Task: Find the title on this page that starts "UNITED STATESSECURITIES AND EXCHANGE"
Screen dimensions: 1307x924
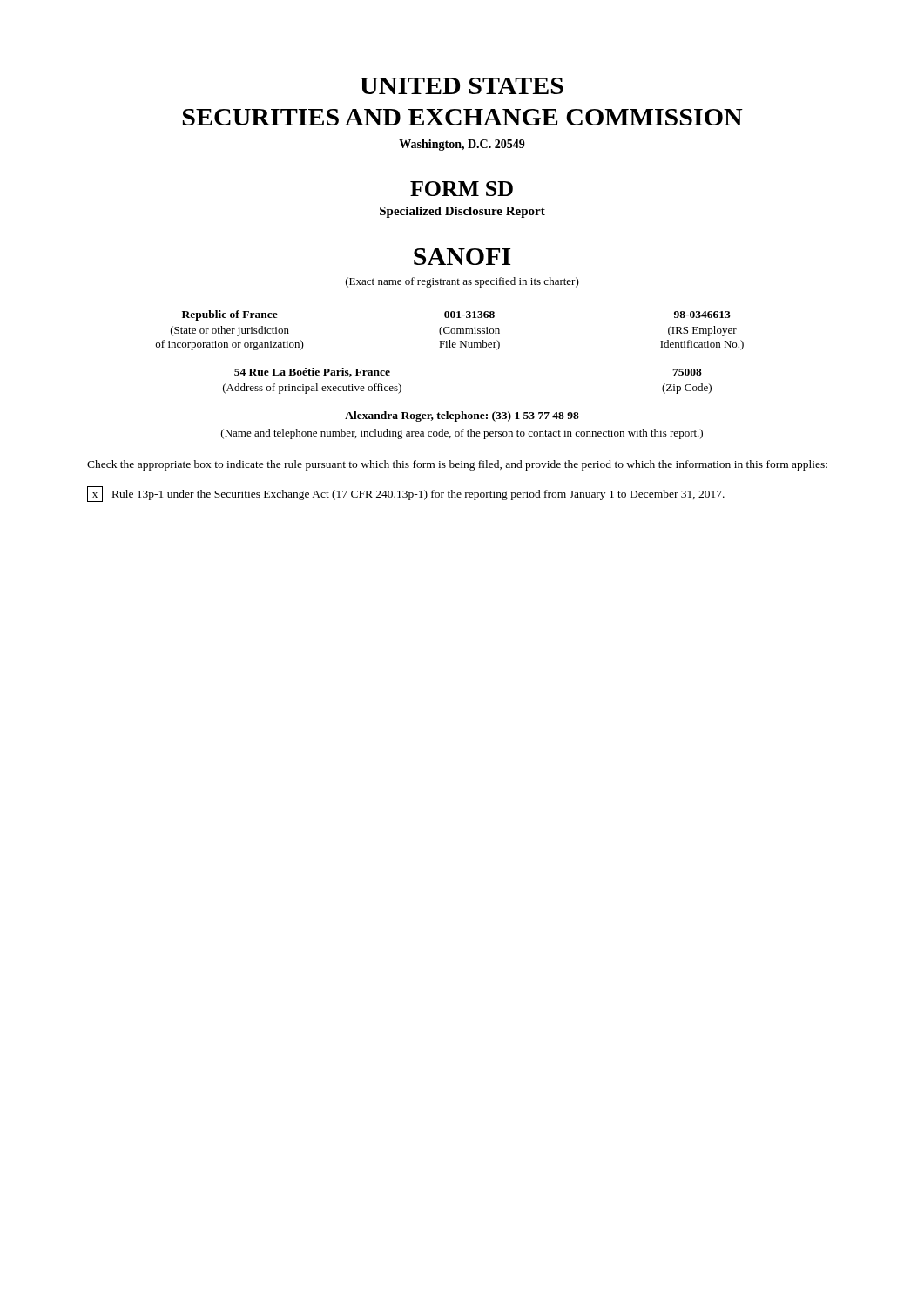Action: (x=462, y=111)
